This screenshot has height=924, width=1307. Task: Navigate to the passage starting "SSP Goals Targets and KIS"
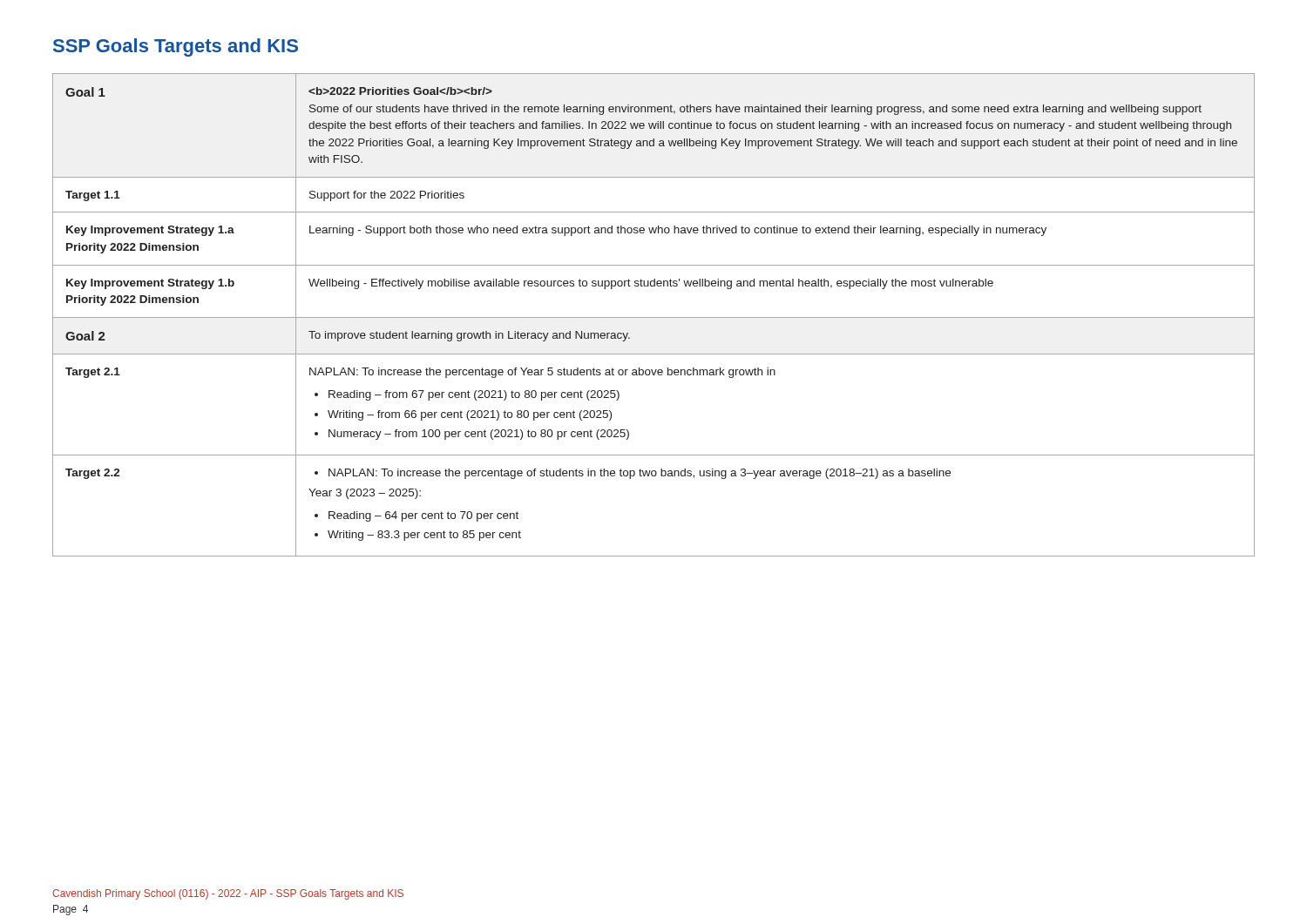176,46
